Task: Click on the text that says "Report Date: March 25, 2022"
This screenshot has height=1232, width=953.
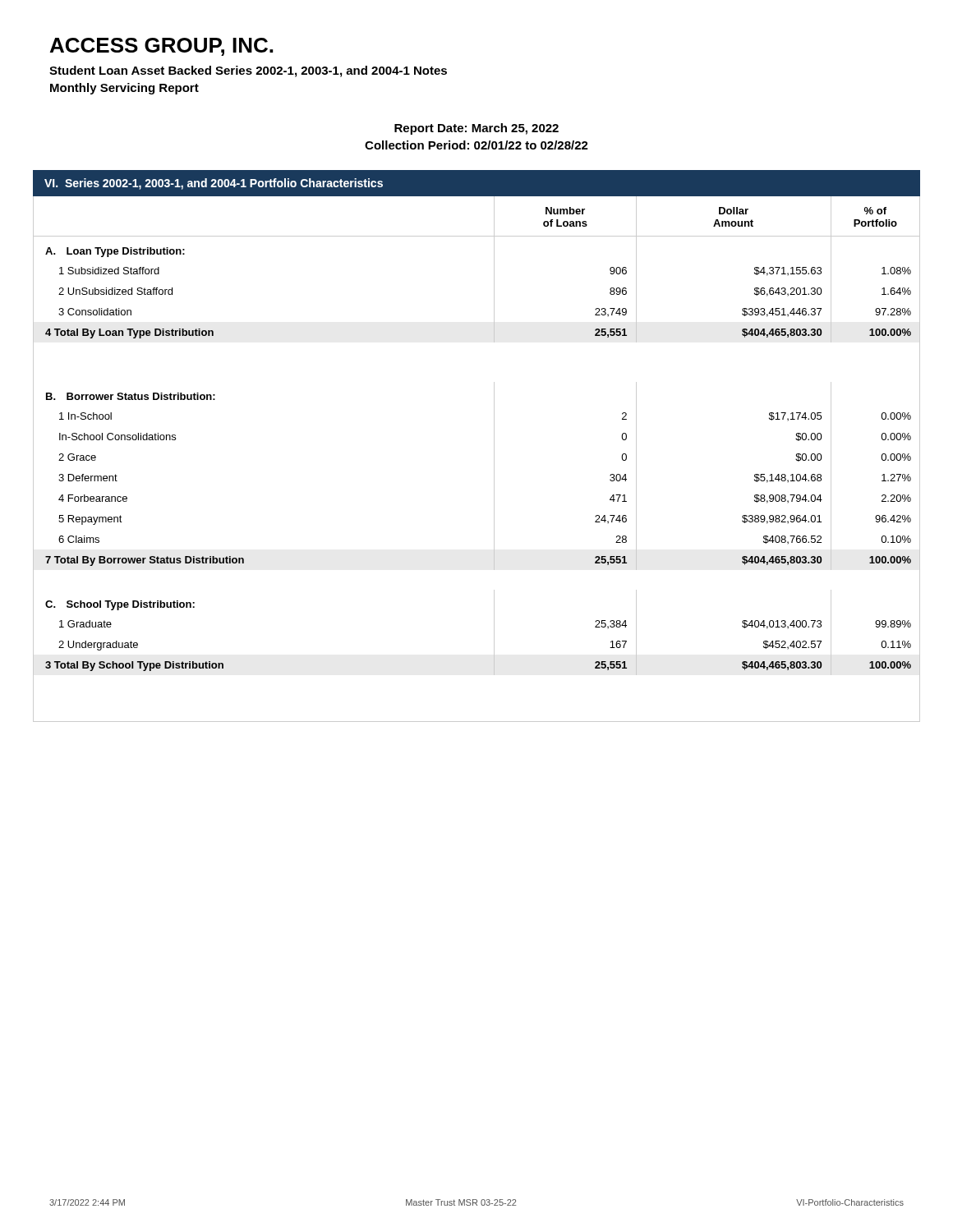Action: click(476, 128)
